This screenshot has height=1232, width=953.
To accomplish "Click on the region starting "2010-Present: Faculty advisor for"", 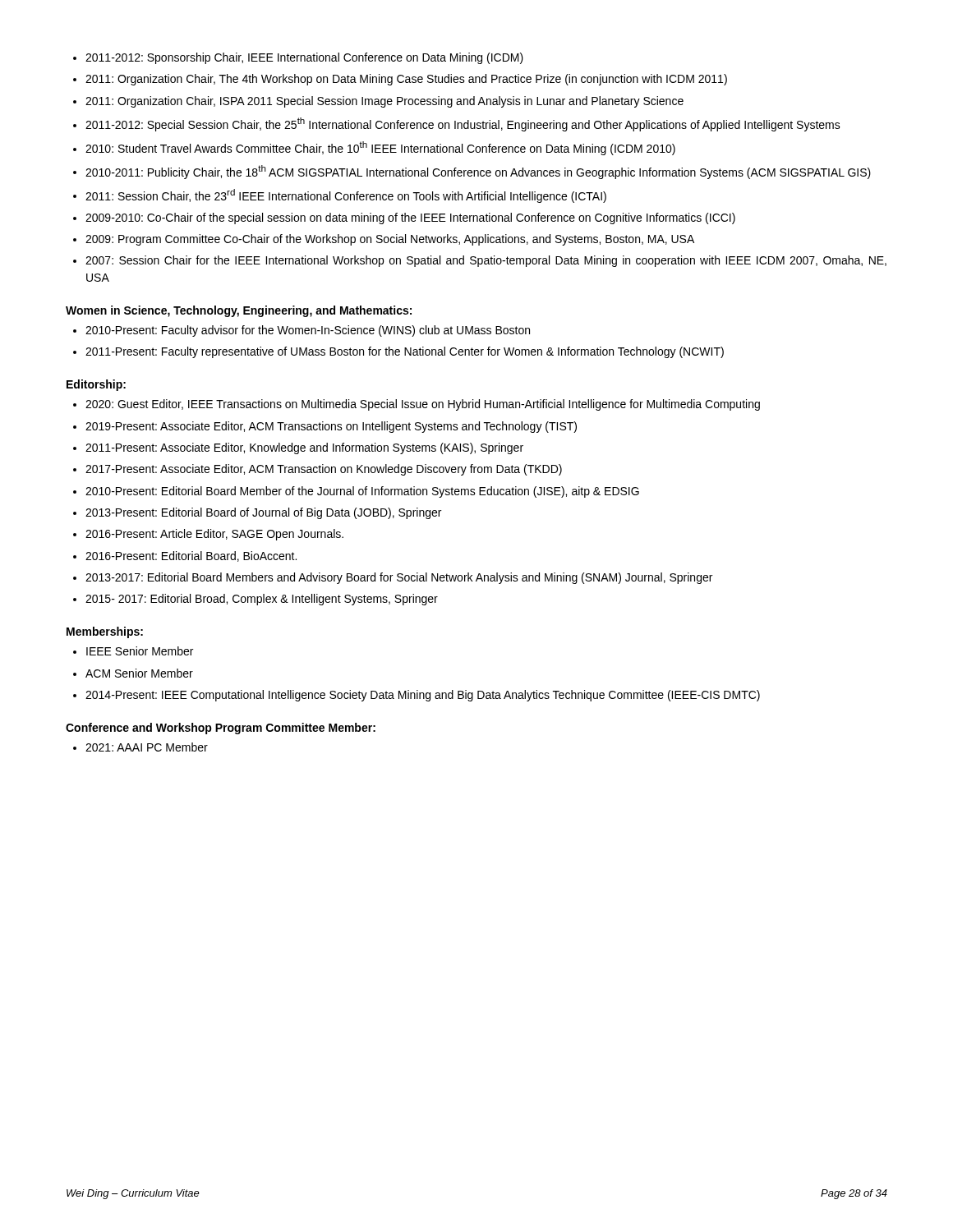I will point(486,330).
